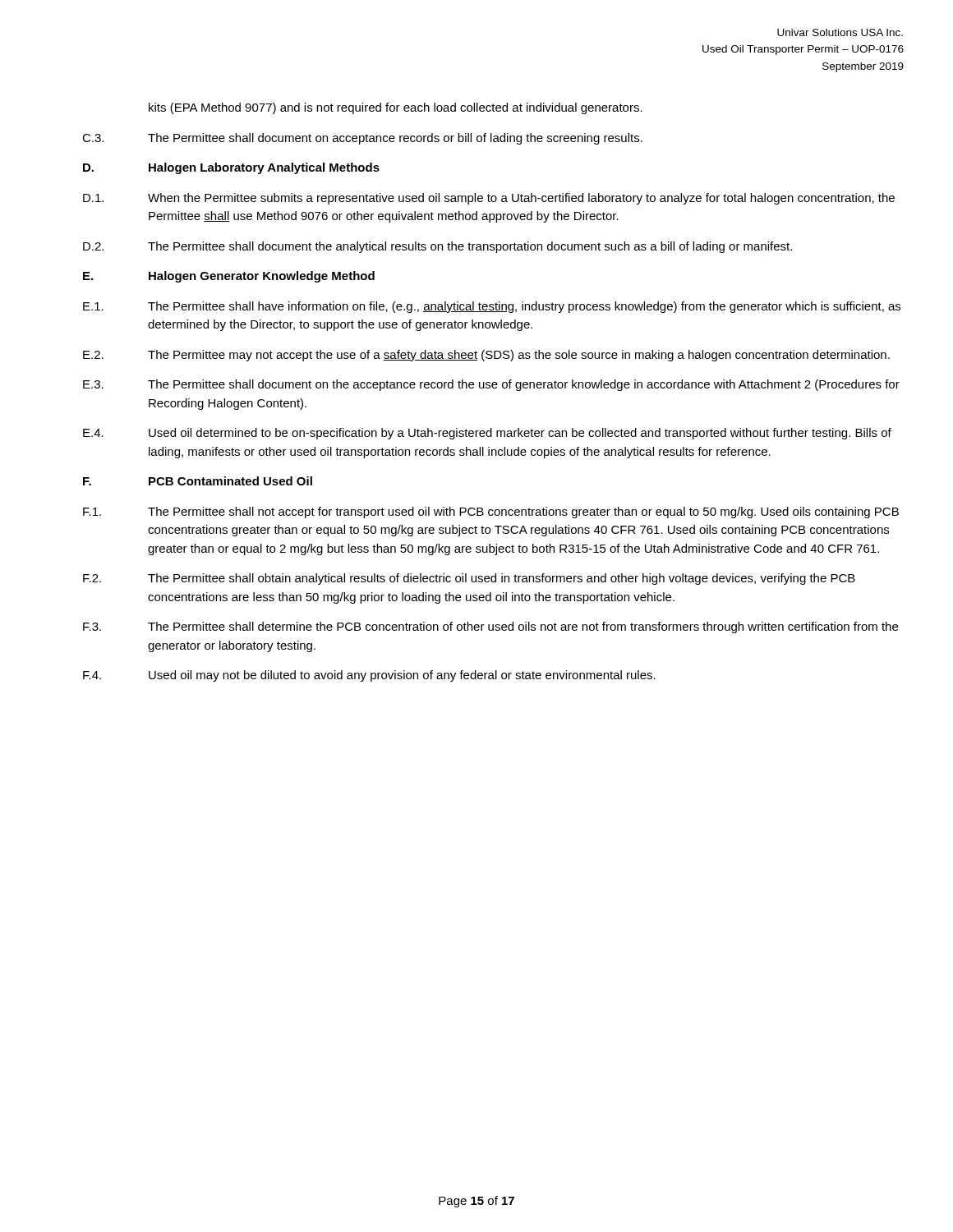The width and height of the screenshot is (953, 1232).
Task: Locate the list item with the text "E.3. The Permittee shall document on the"
Action: point(493,394)
